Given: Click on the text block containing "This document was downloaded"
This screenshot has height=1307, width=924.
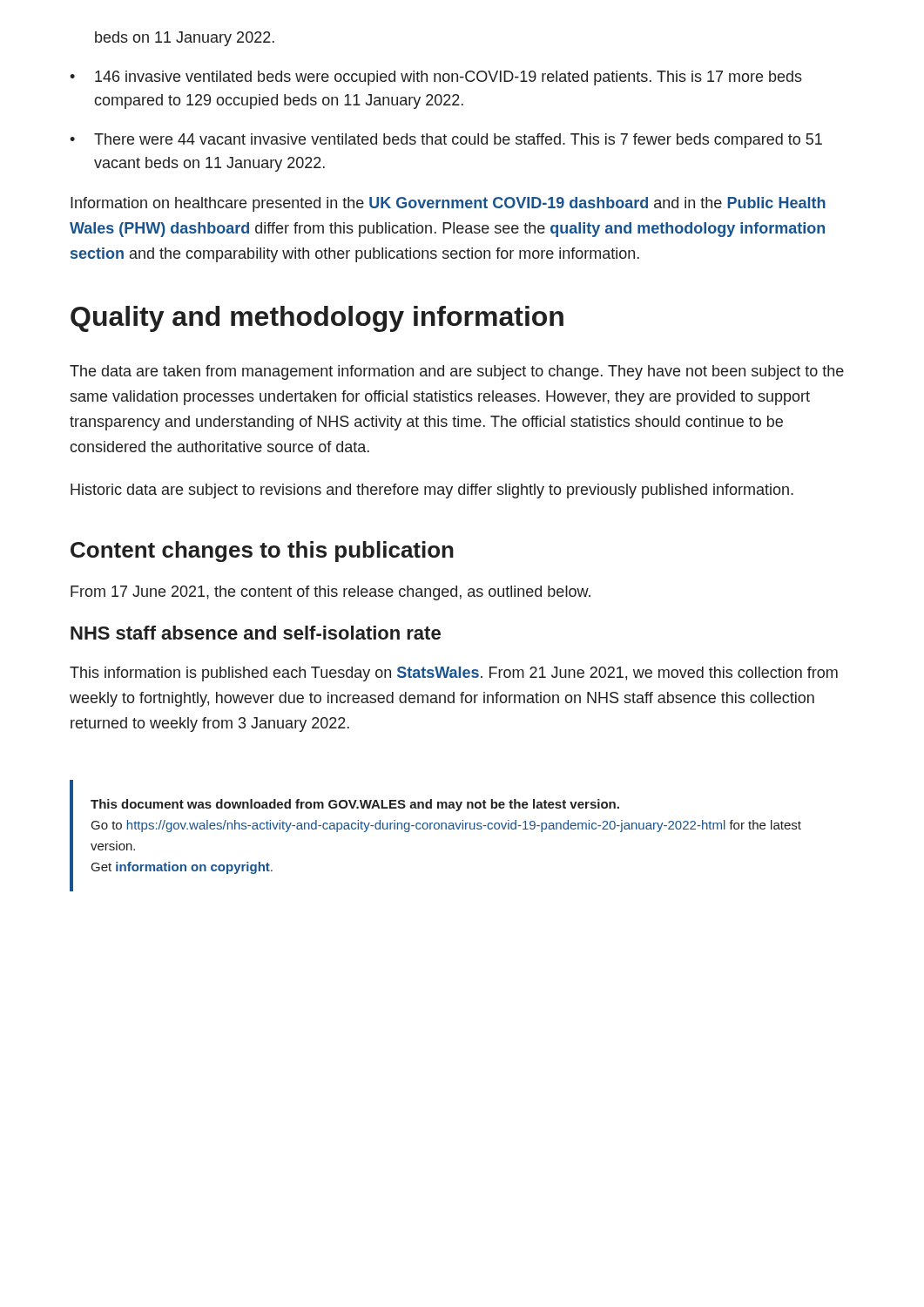Looking at the screenshot, I should [446, 835].
